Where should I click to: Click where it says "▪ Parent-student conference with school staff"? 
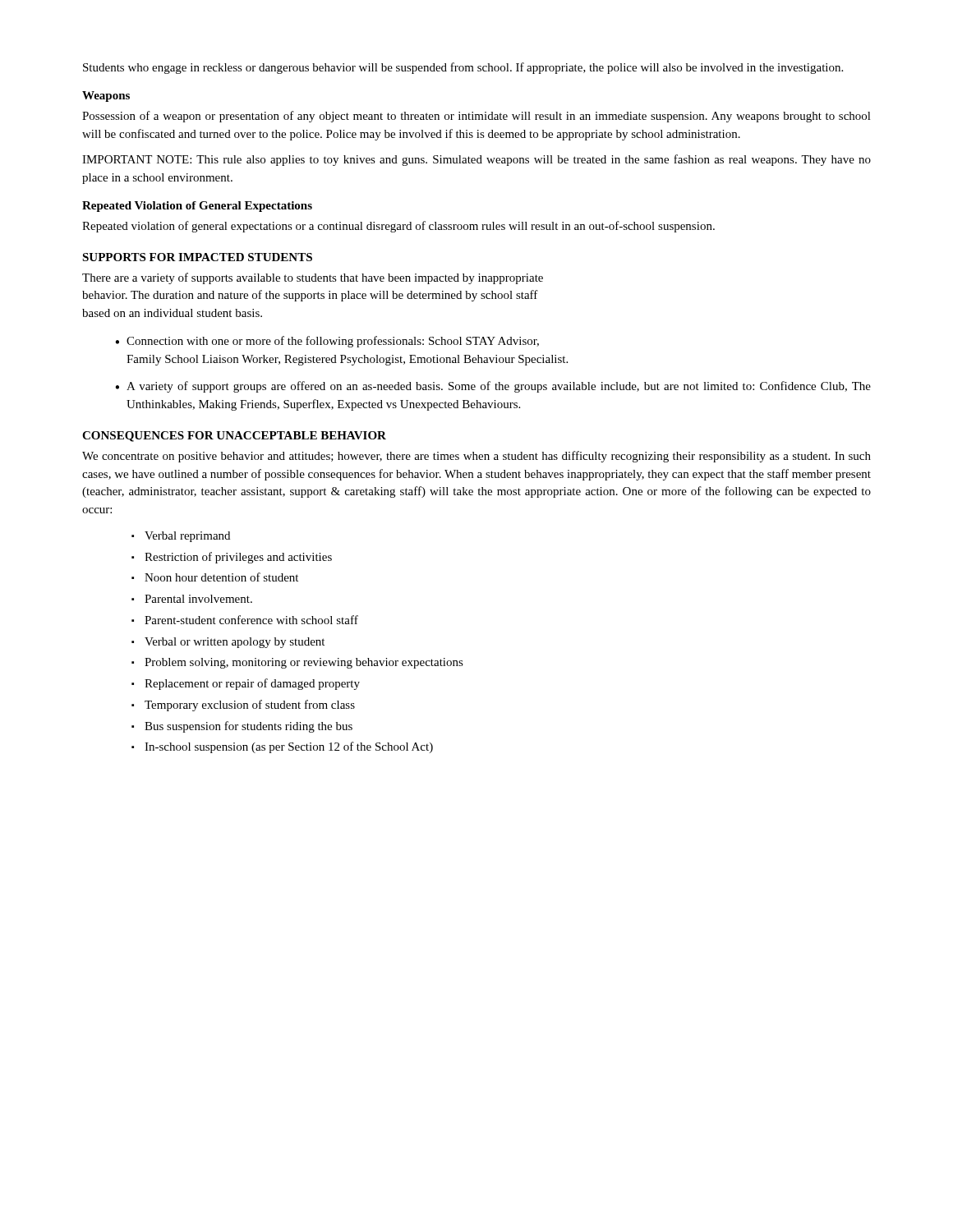(245, 620)
